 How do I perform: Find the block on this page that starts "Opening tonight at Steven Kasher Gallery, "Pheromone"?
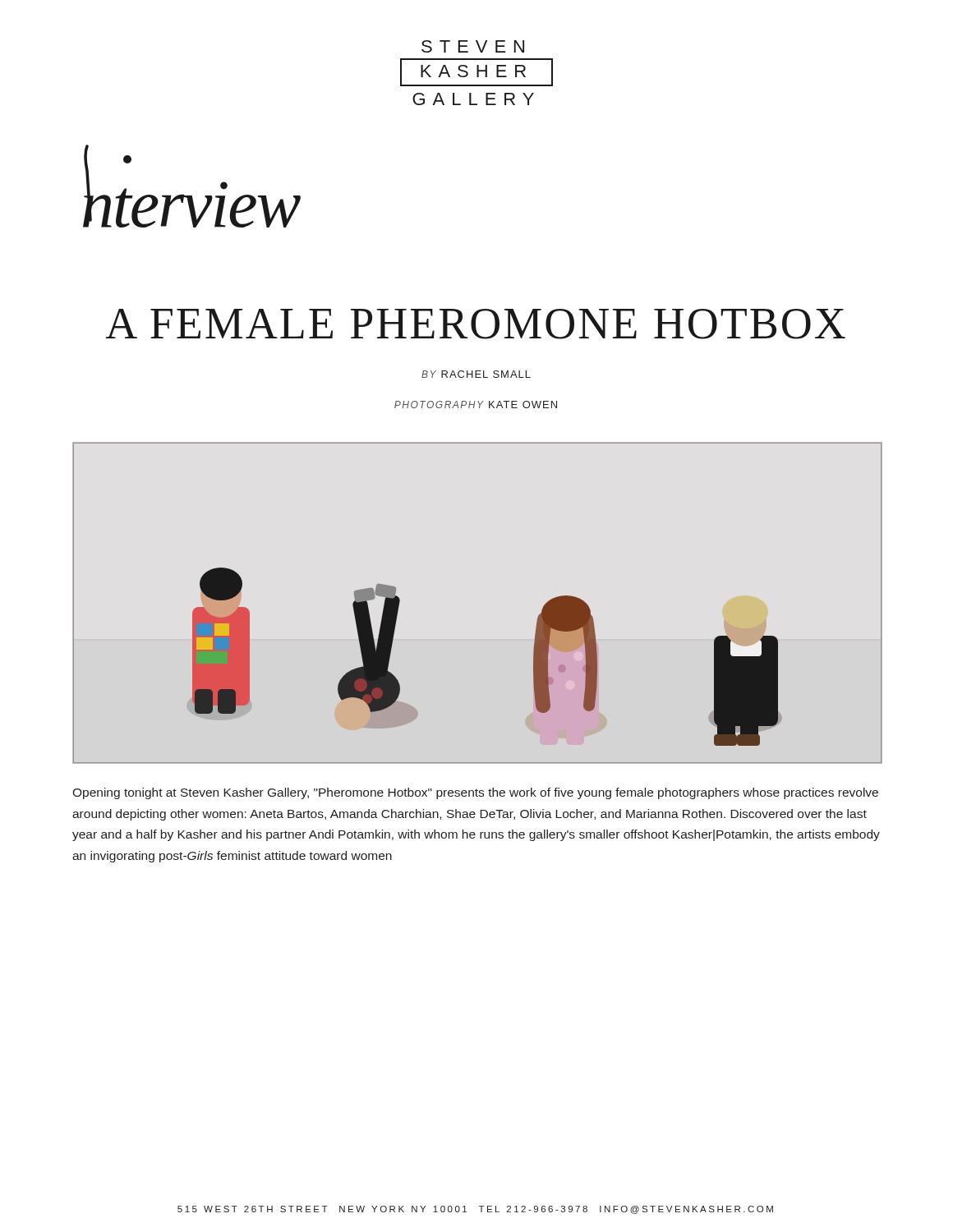click(476, 824)
